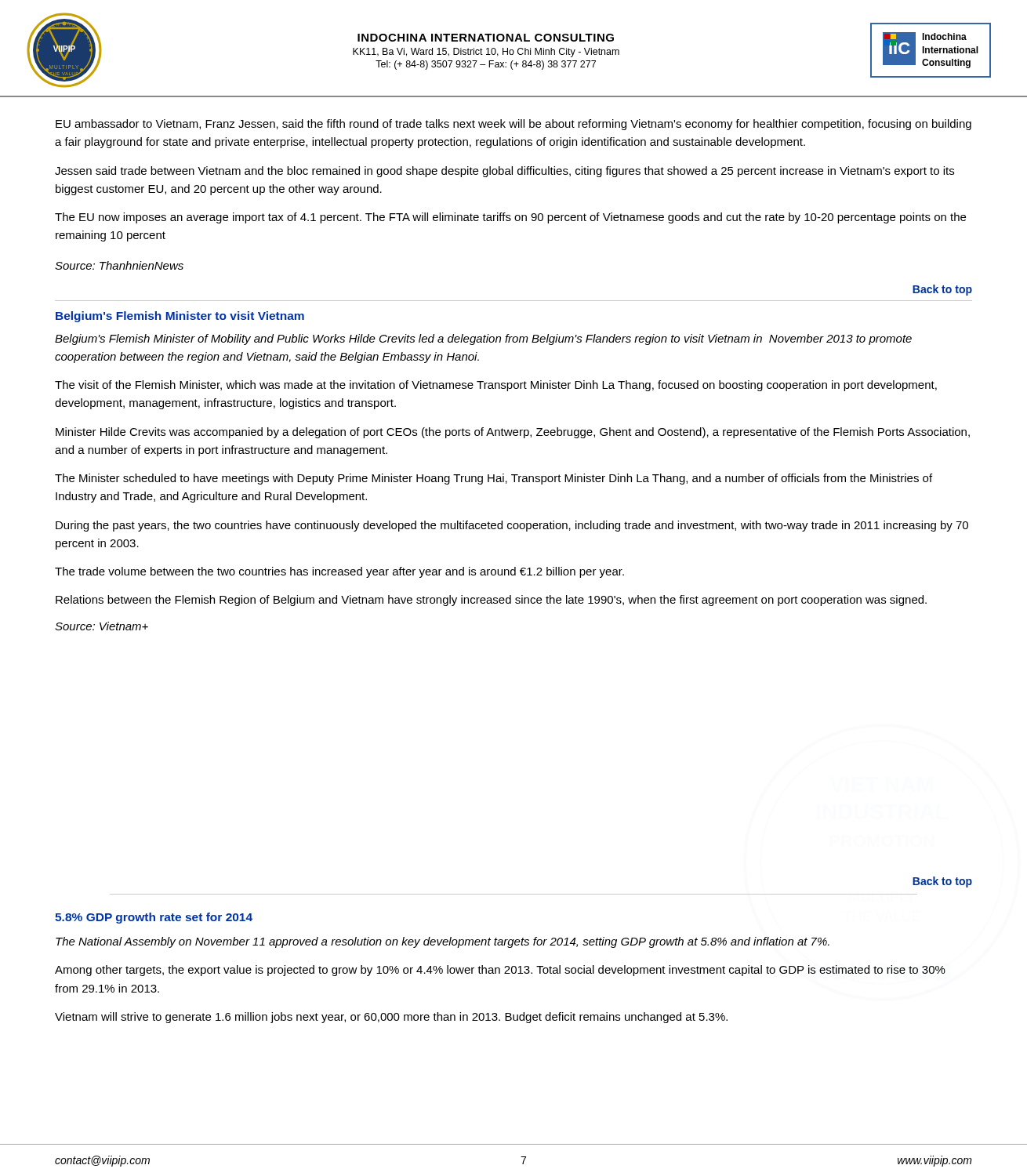Select the text block starting "During the past years, the two countries have"
The image size is (1027, 1176).
pyautogui.click(x=512, y=534)
